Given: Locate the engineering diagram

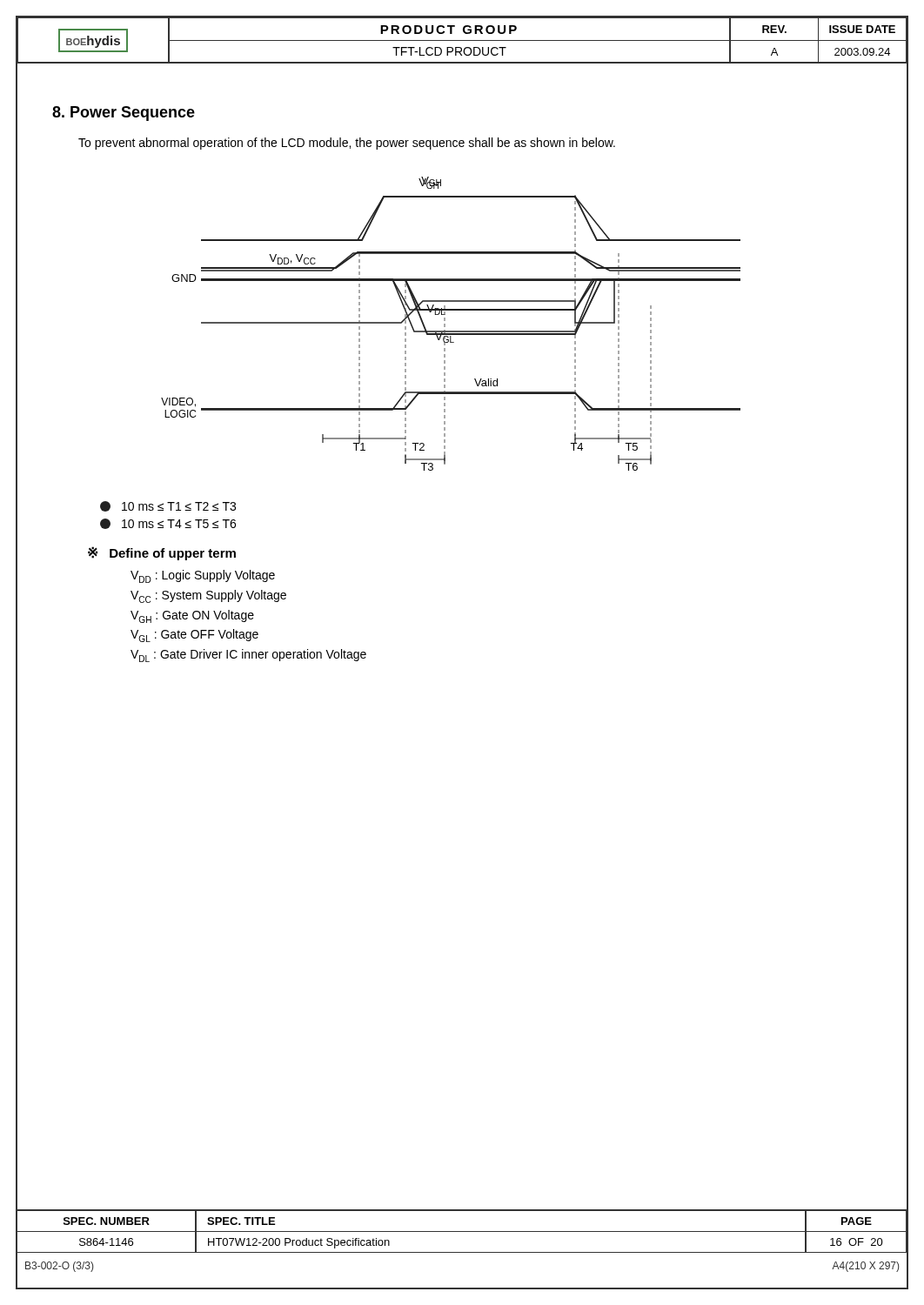Looking at the screenshot, I should 462,327.
